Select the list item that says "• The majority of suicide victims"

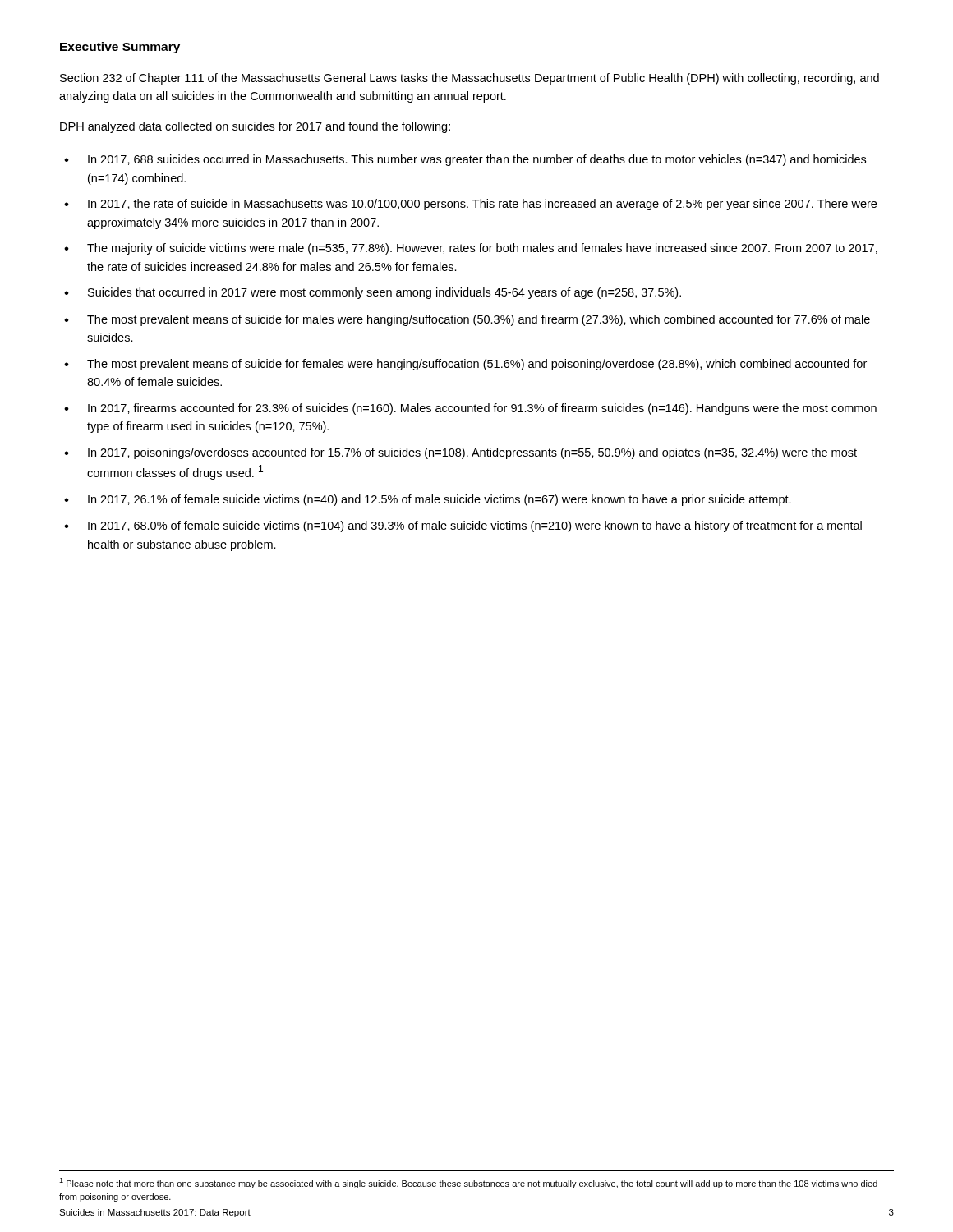(x=479, y=258)
